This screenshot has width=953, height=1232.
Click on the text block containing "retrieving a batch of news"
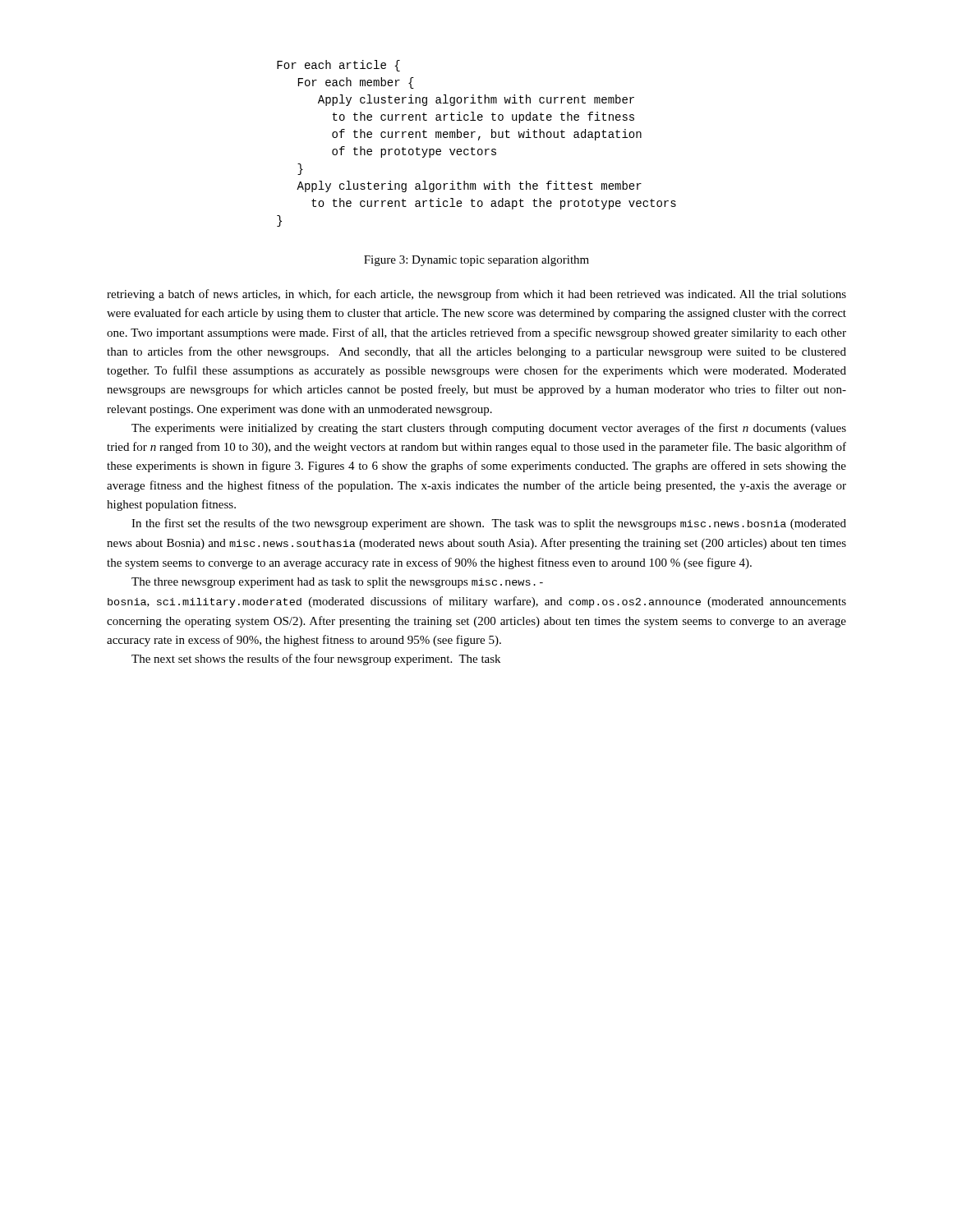(476, 352)
